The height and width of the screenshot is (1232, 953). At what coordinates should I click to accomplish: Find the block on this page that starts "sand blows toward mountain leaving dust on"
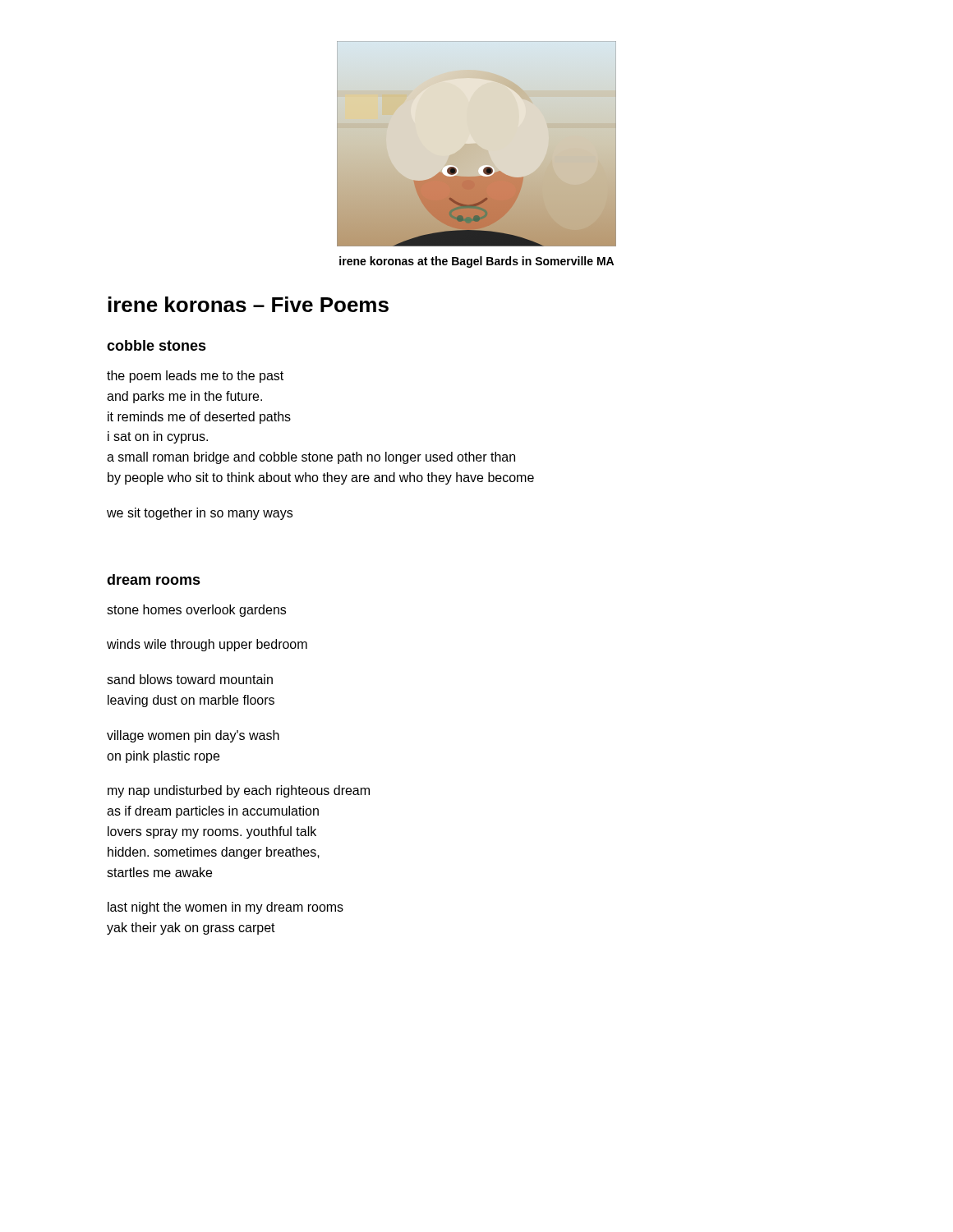click(190, 679)
